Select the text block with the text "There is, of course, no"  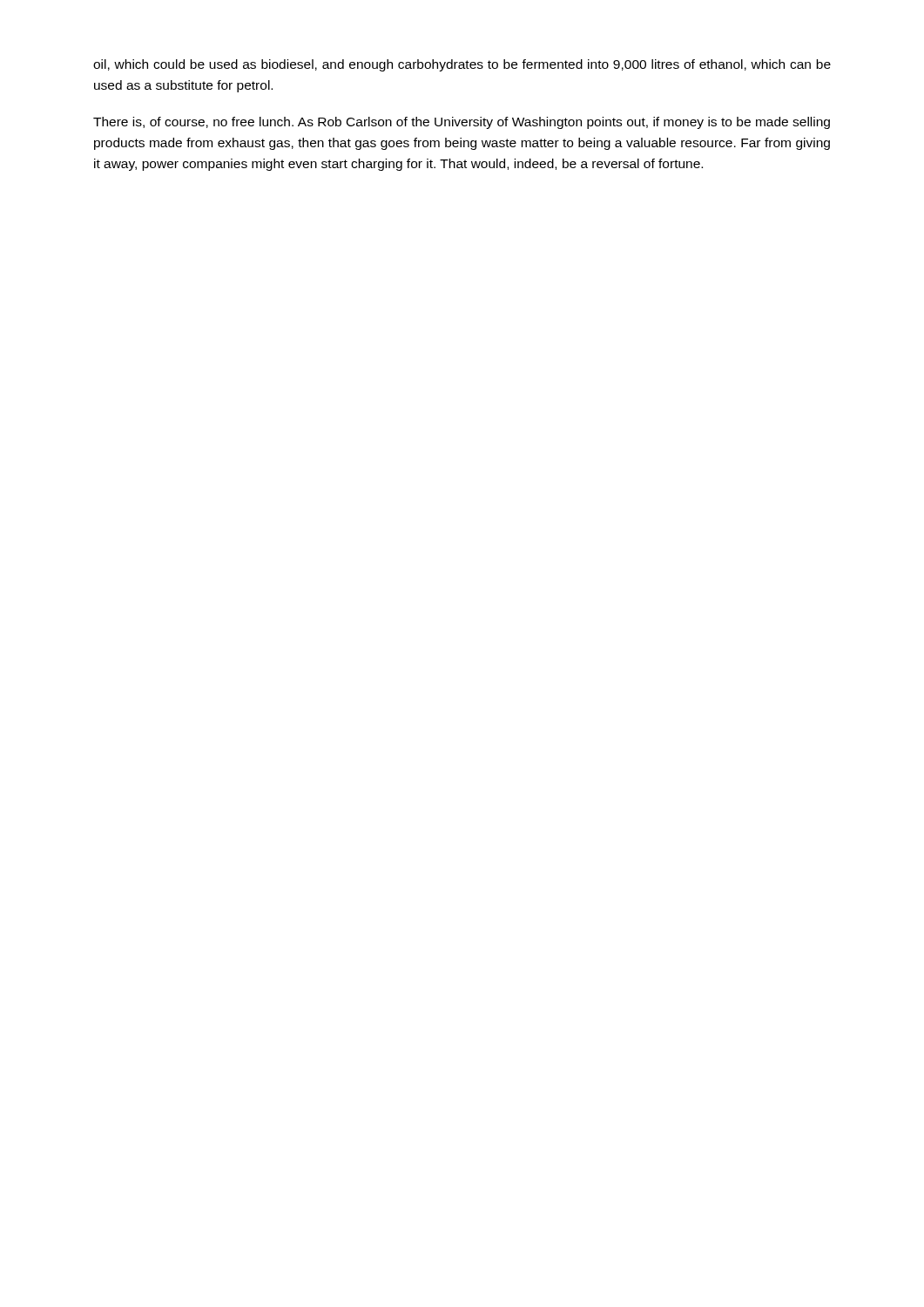[x=462, y=143]
